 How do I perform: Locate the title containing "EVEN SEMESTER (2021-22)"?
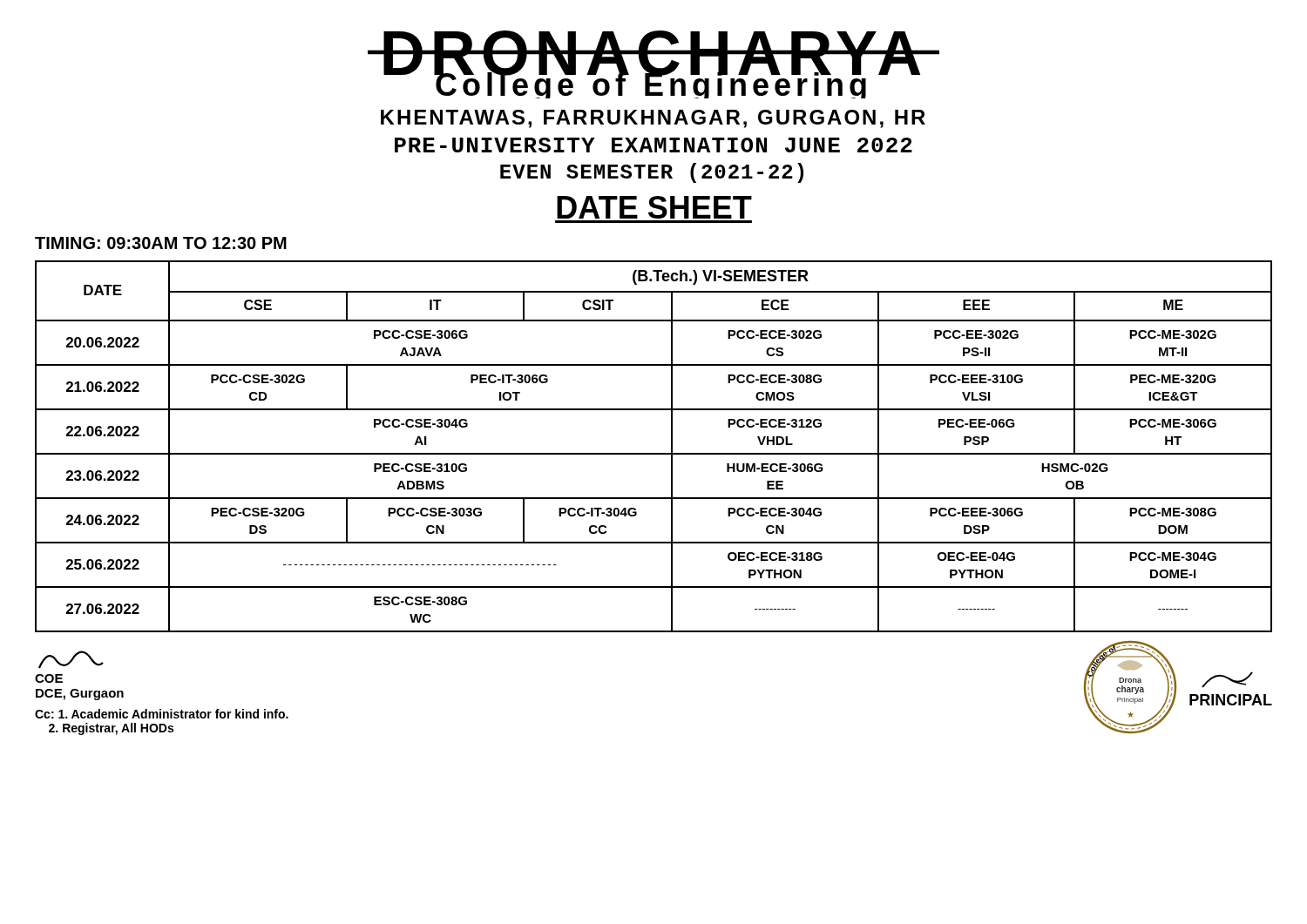pyautogui.click(x=654, y=173)
